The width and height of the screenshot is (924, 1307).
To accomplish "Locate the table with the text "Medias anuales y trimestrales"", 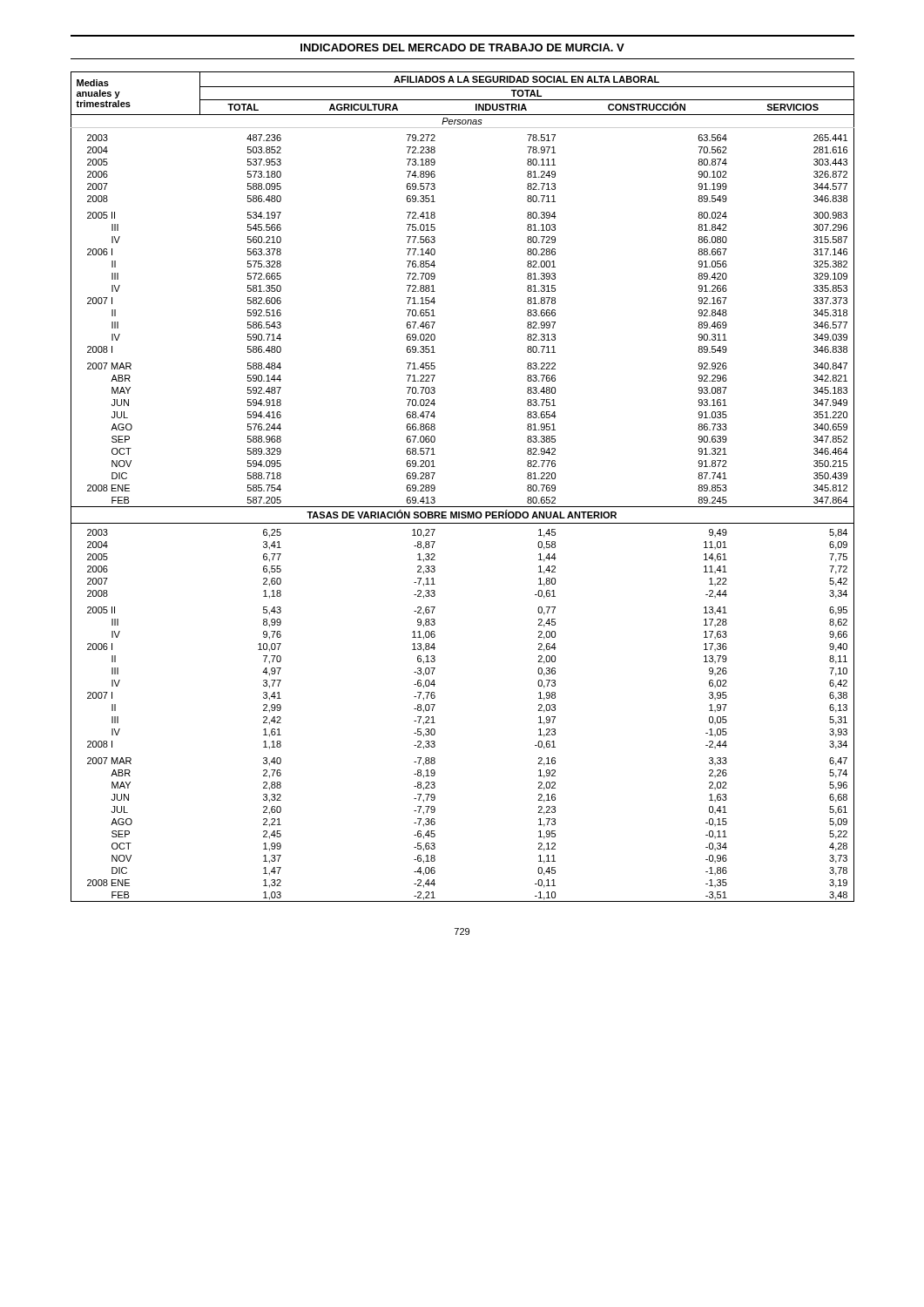I will 462,487.
